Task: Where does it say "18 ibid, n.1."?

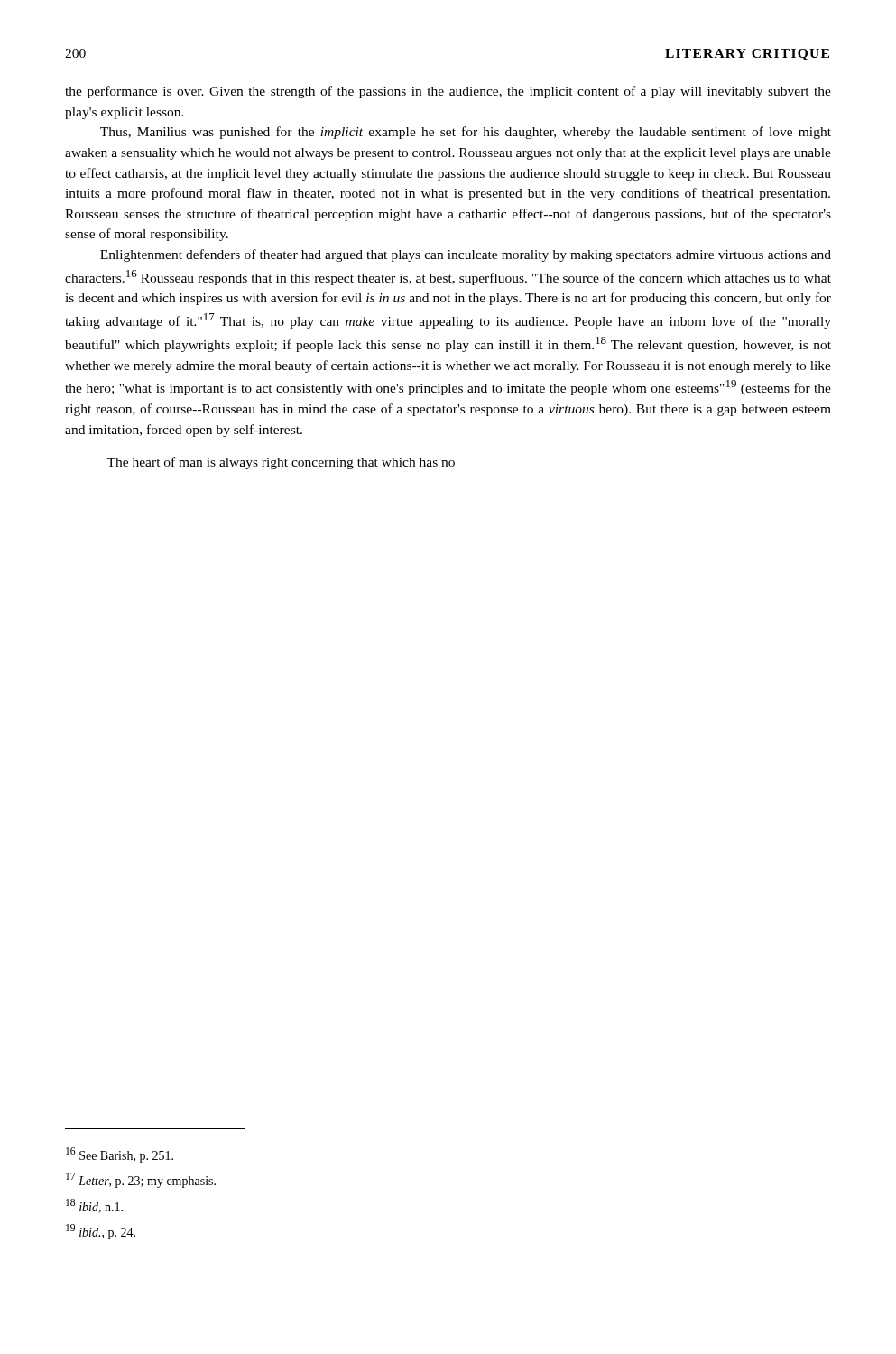Action: [x=94, y=1205]
